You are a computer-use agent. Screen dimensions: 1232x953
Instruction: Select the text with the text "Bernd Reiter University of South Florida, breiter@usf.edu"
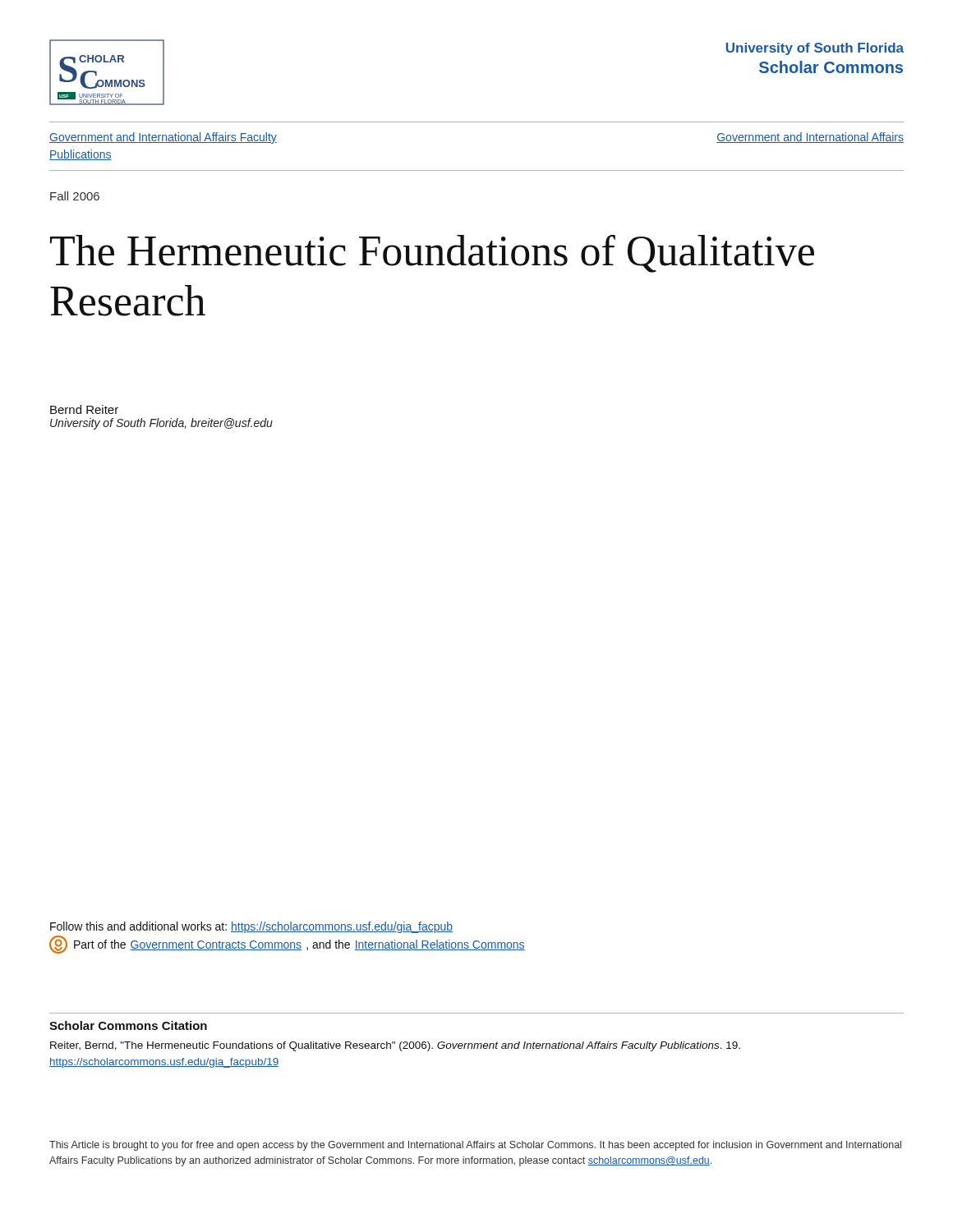pyautogui.click(x=161, y=416)
